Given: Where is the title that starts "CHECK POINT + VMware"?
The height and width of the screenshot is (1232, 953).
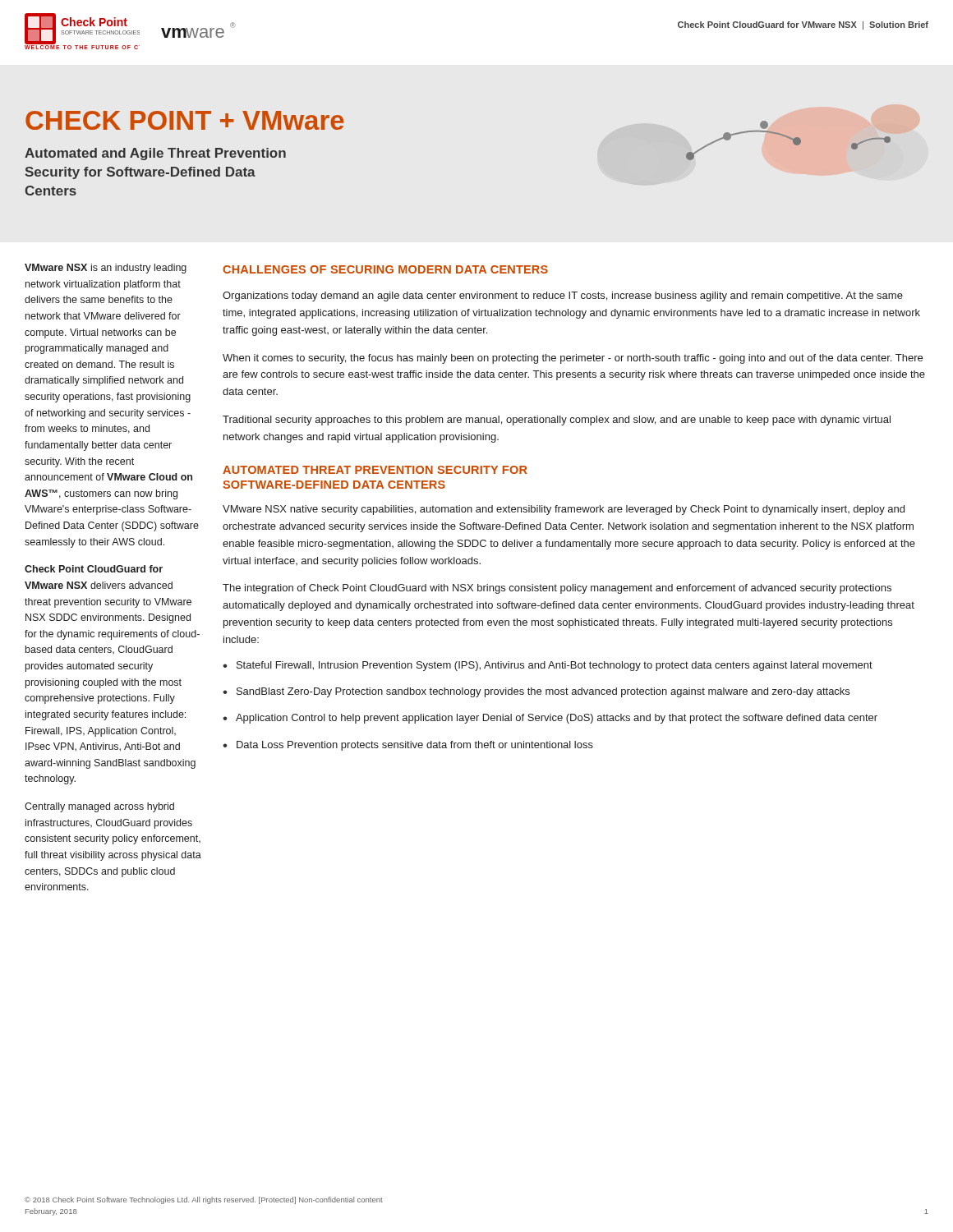Looking at the screenshot, I should [x=189, y=154].
